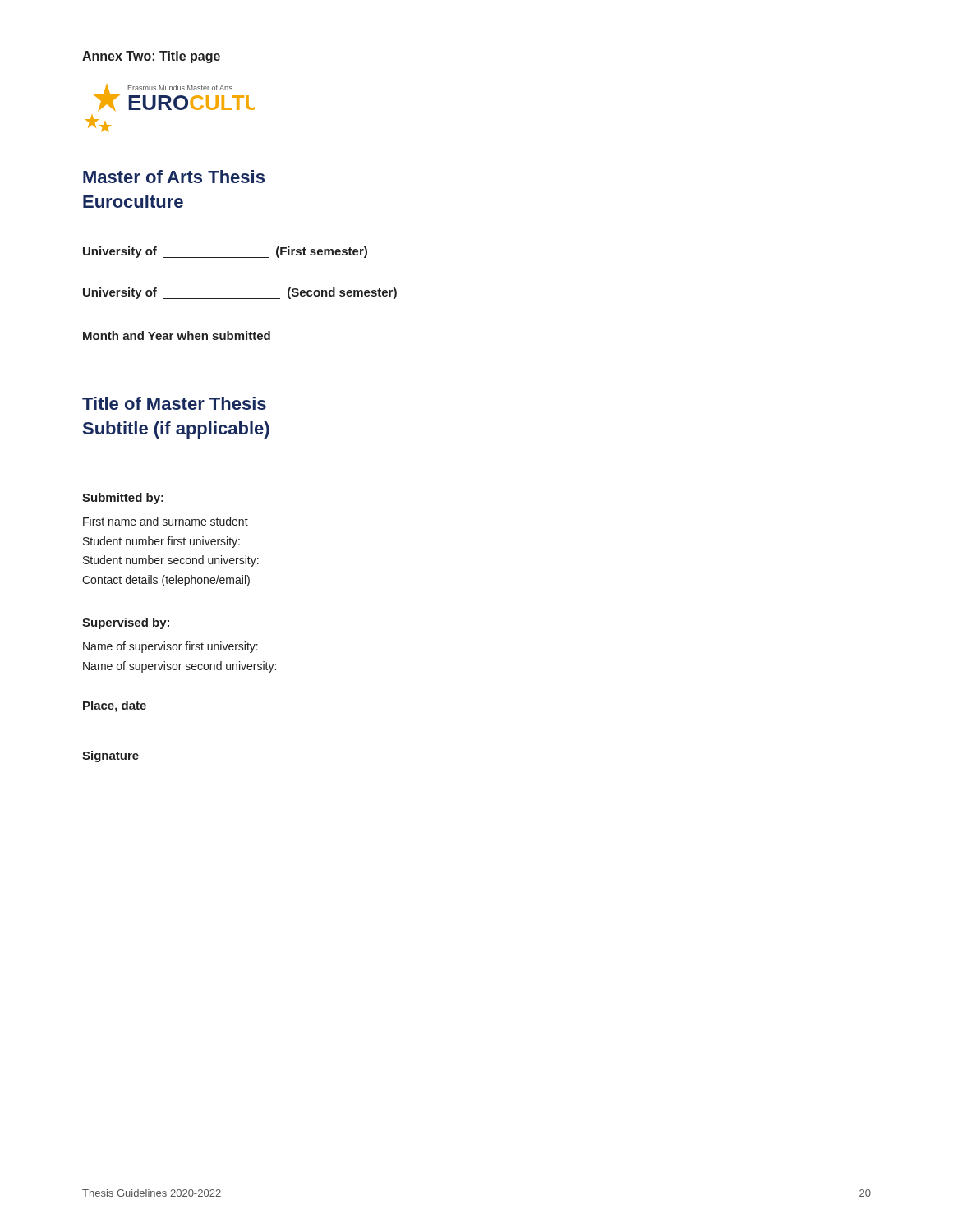Click the logo
Viewport: 953px width, 1232px height.
[476, 109]
